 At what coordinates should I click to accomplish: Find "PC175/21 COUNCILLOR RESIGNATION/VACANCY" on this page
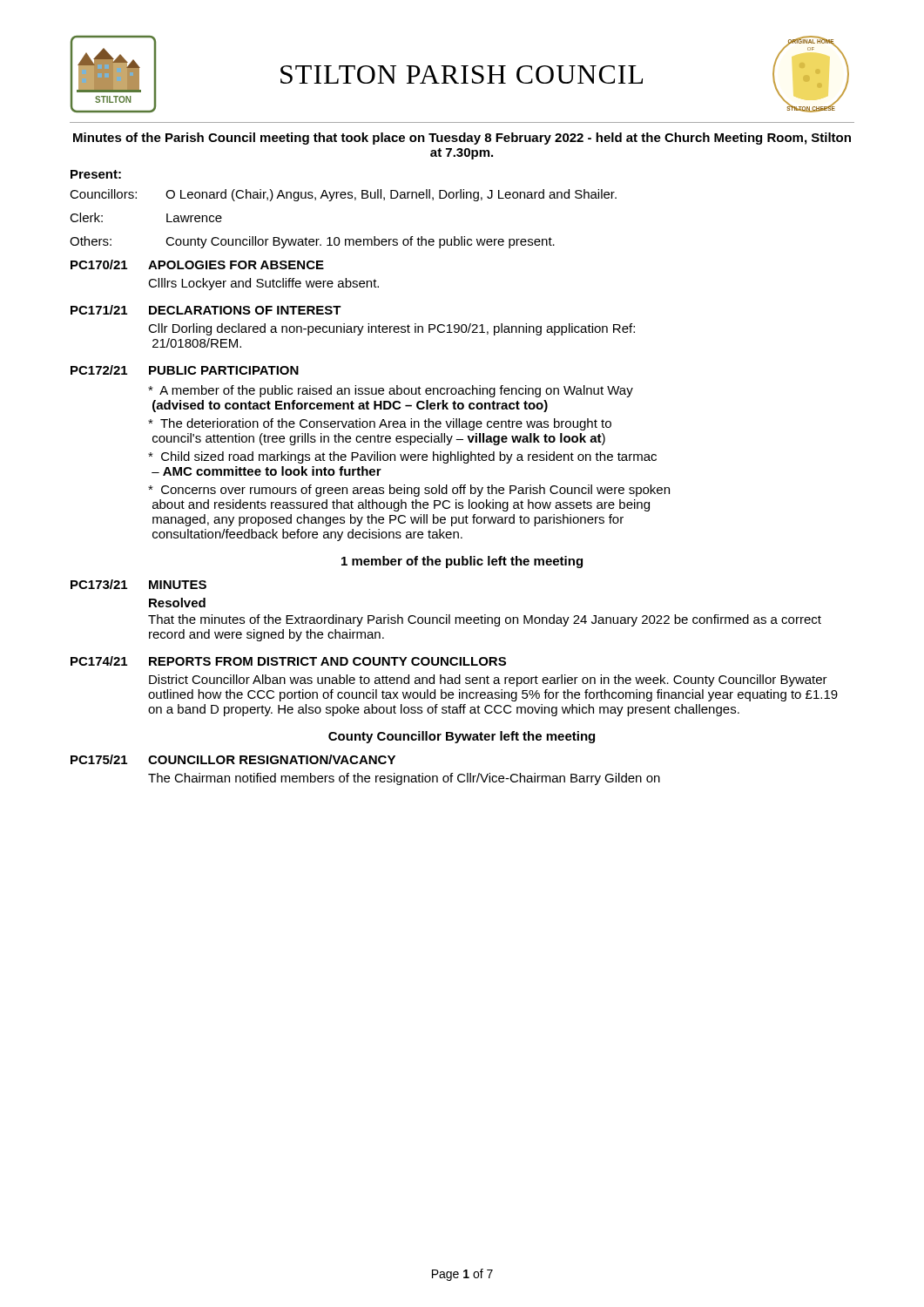coord(233,759)
